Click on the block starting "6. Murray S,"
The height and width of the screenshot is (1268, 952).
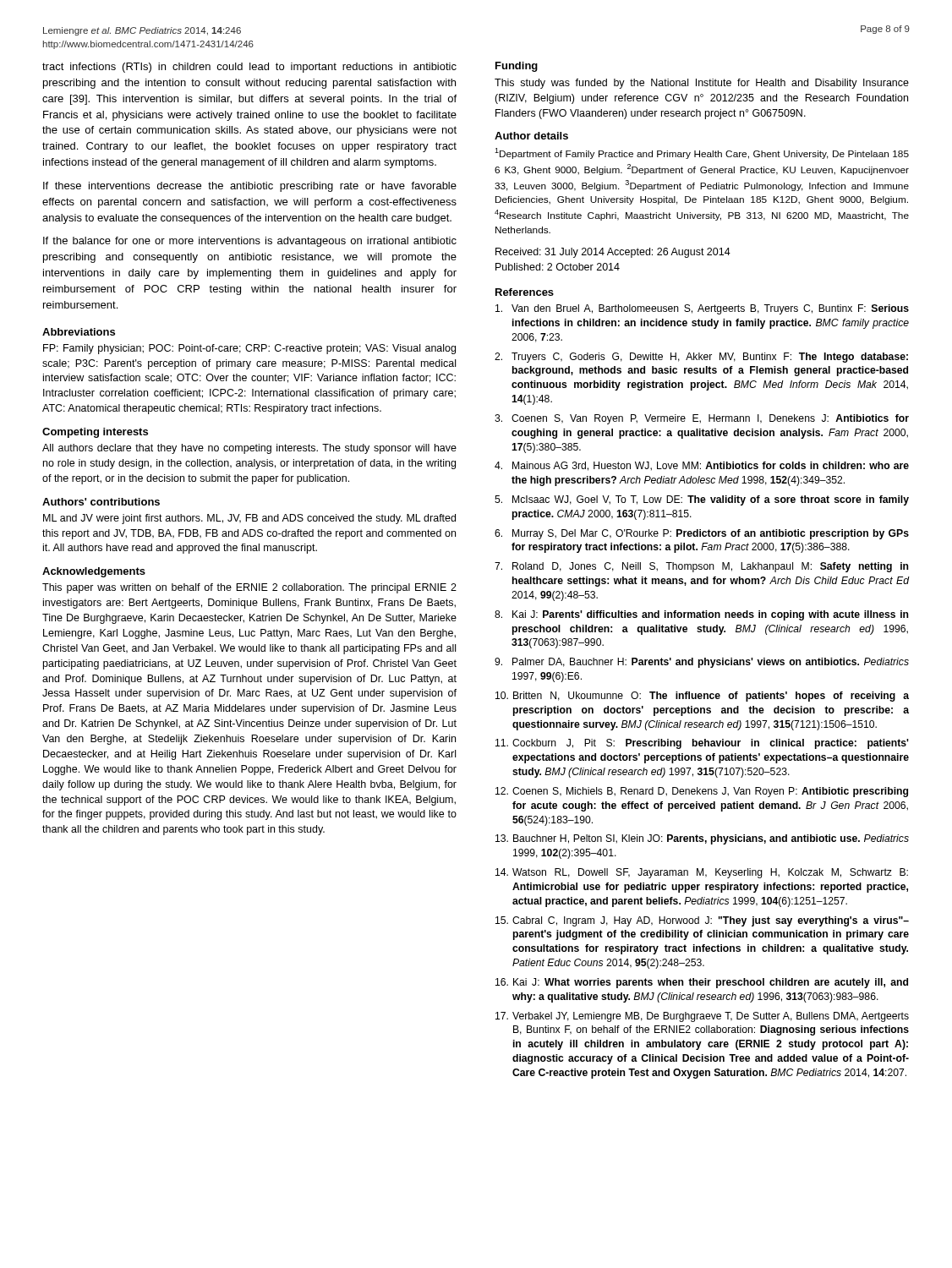coord(702,541)
